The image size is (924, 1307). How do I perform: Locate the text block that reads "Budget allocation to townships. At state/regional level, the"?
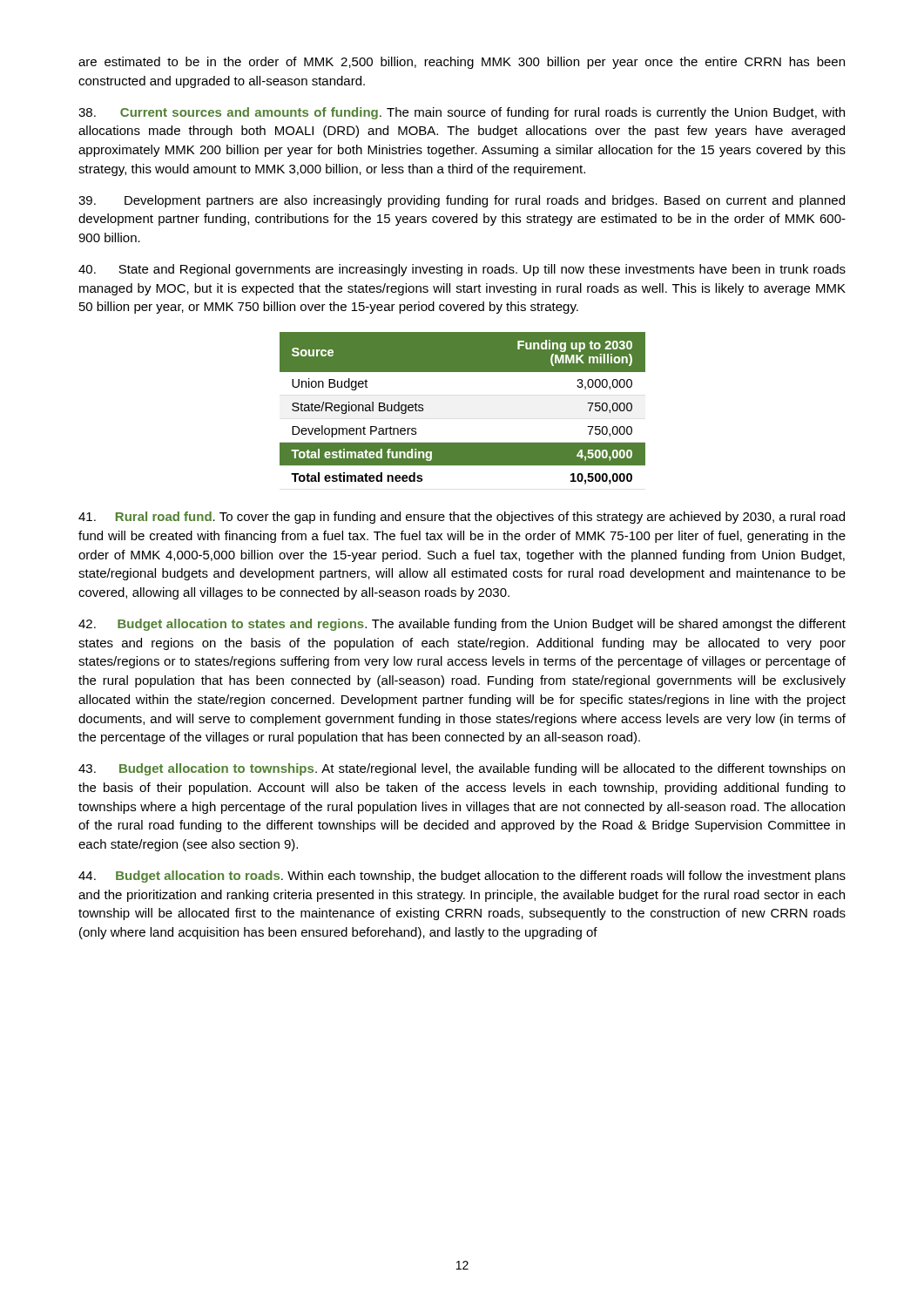click(x=462, y=806)
